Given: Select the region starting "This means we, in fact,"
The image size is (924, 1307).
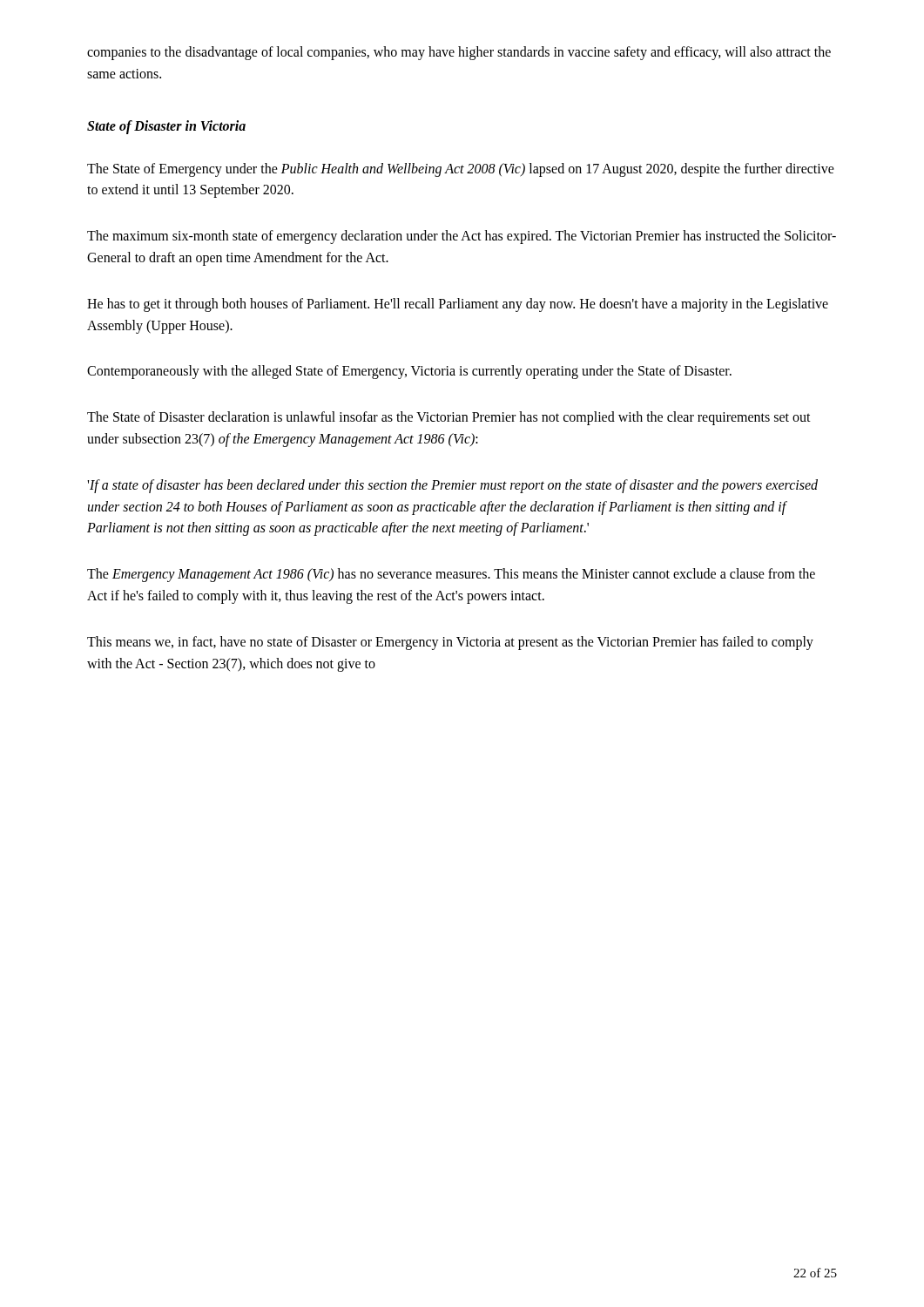Looking at the screenshot, I should click(450, 652).
